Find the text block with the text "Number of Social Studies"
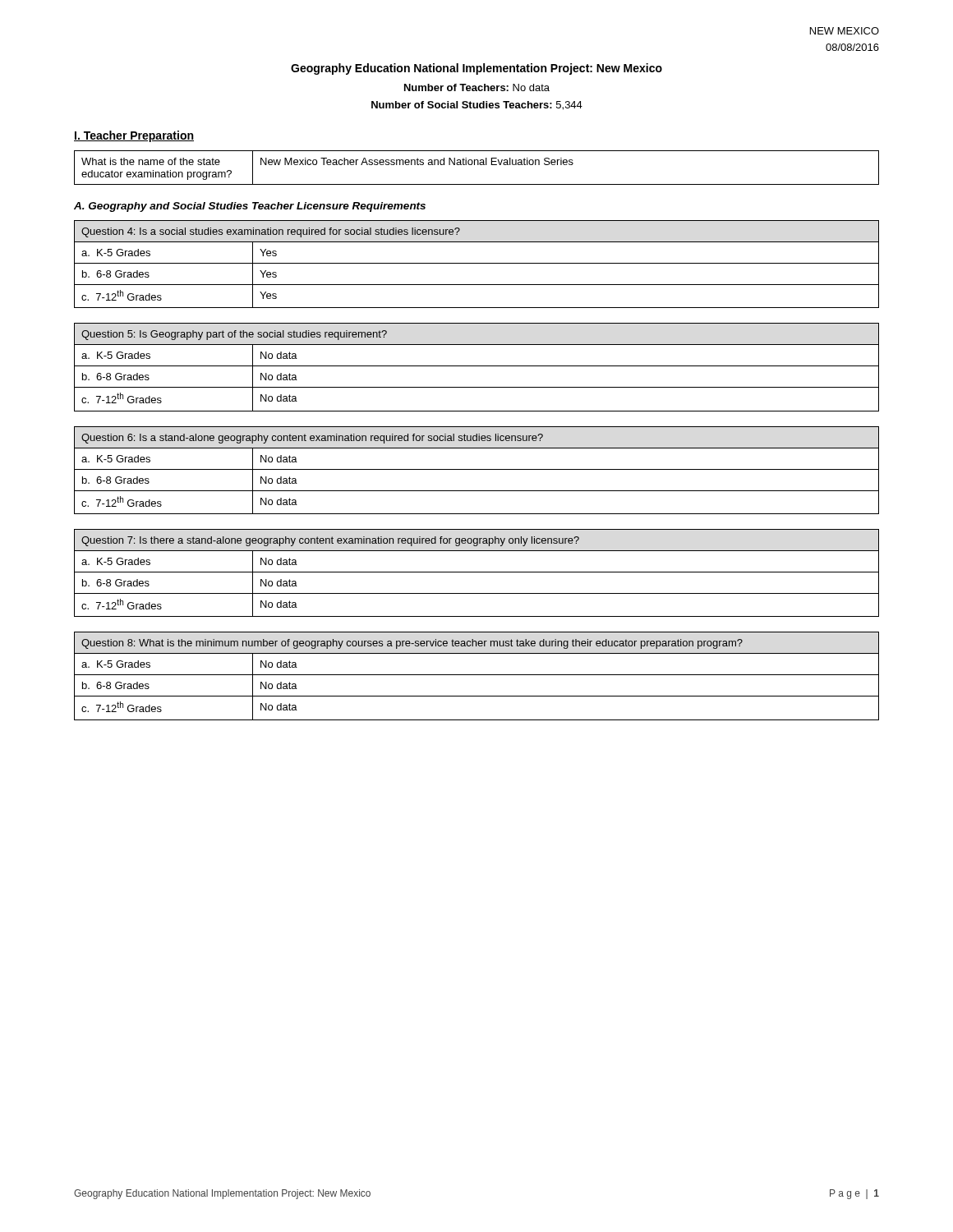This screenshot has height=1232, width=953. [476, 105]
